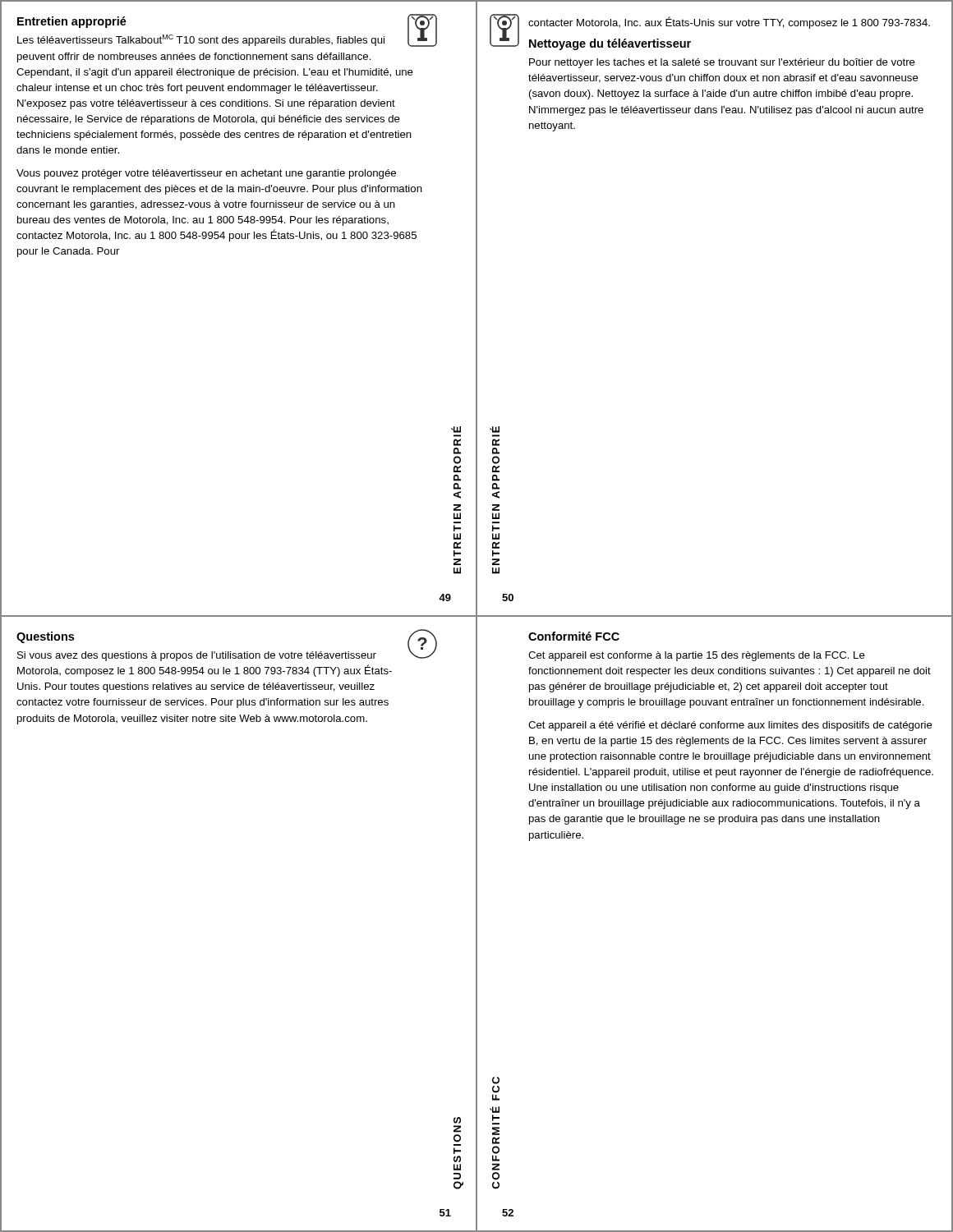Screen dimensions: 1232x953
Task: Select the text block starting "Cet appareil a"
Action: pyautogui.click(x=731, y=779)
